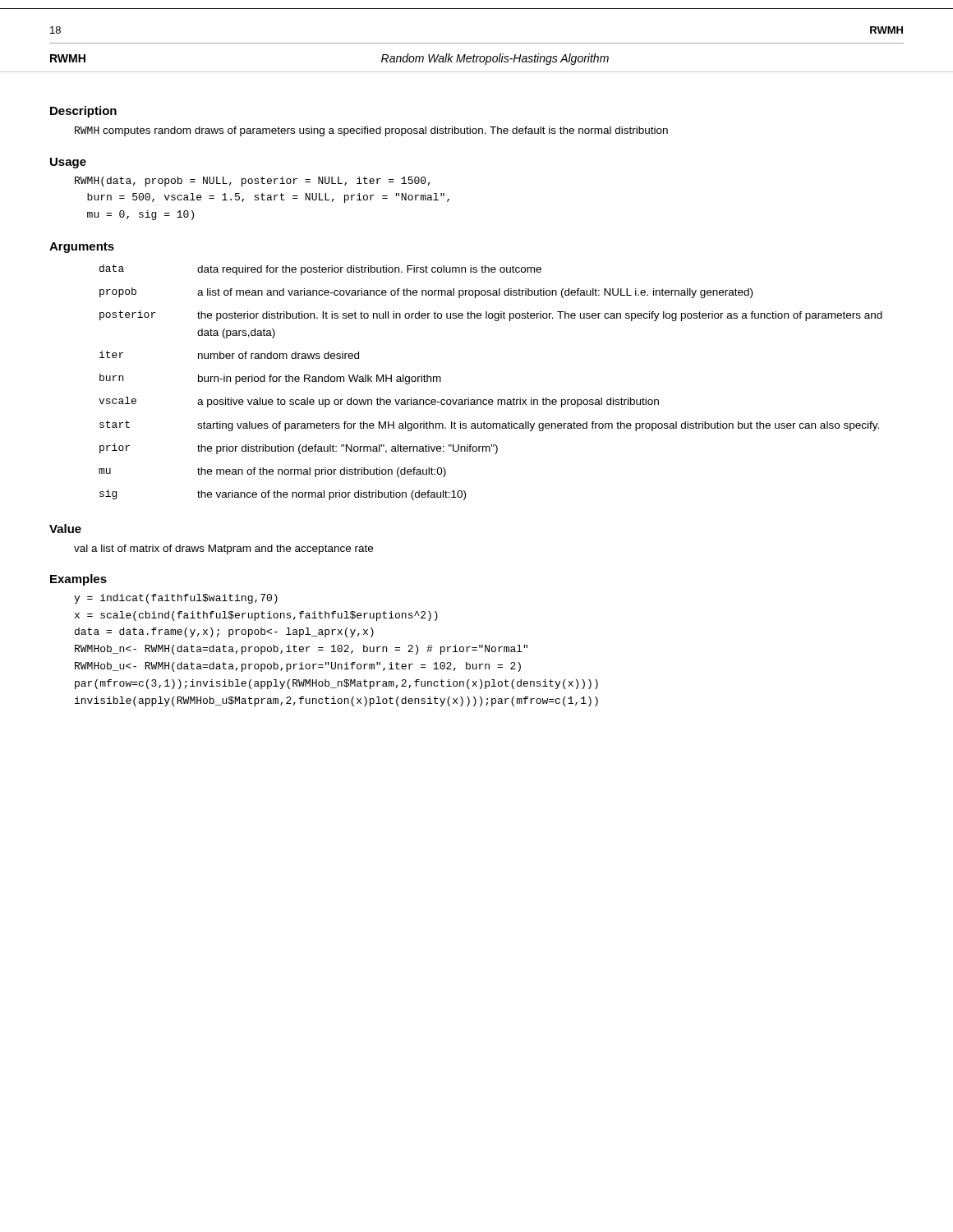Viewport: 953px width, 1232px height.
Task: Find a table
Action: tap(476, 382)
